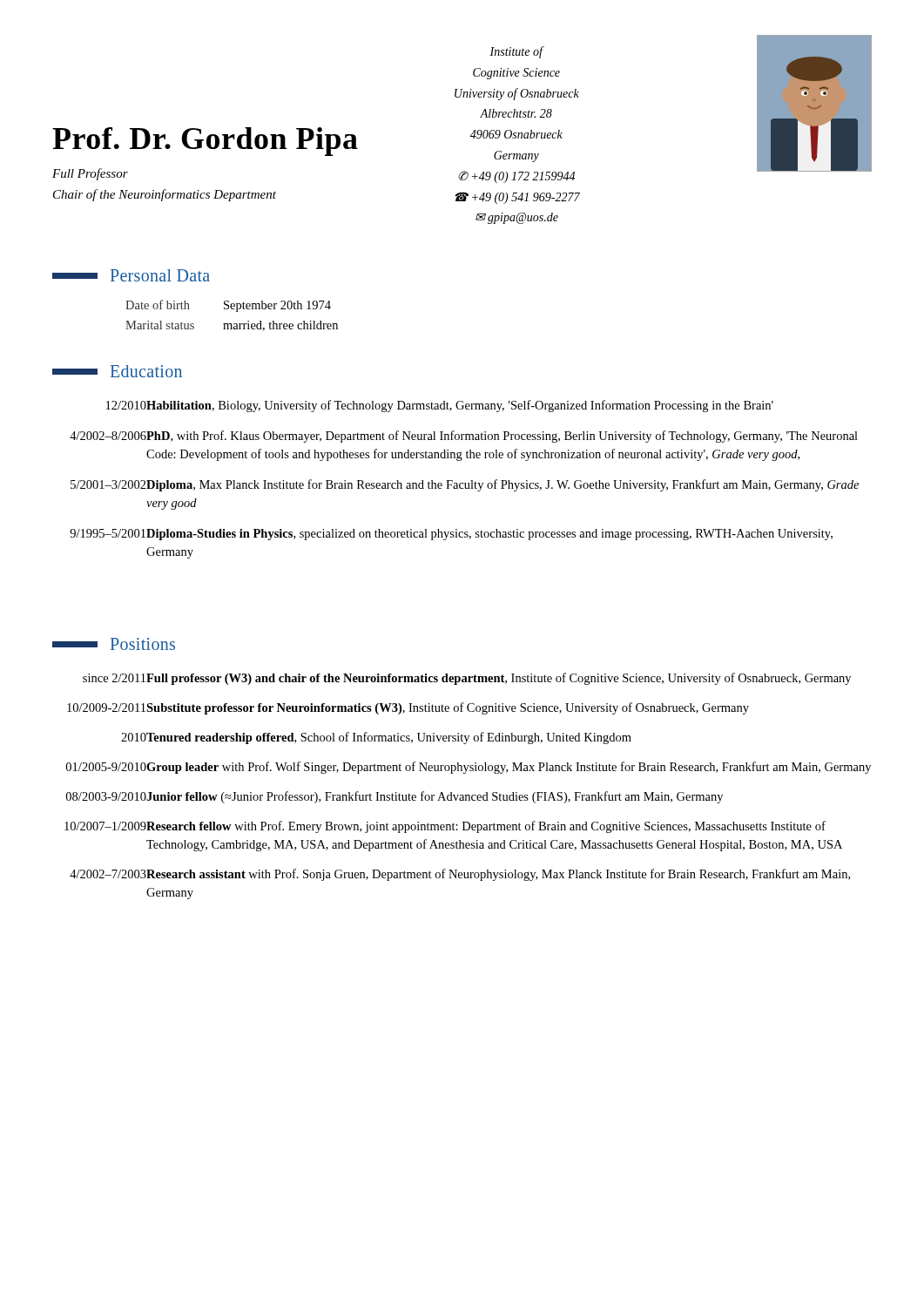
Task: Locate the list item with the text "5/2001–3/2002 Diploma, Max Planck Institute"
Action: pos(462,494)
